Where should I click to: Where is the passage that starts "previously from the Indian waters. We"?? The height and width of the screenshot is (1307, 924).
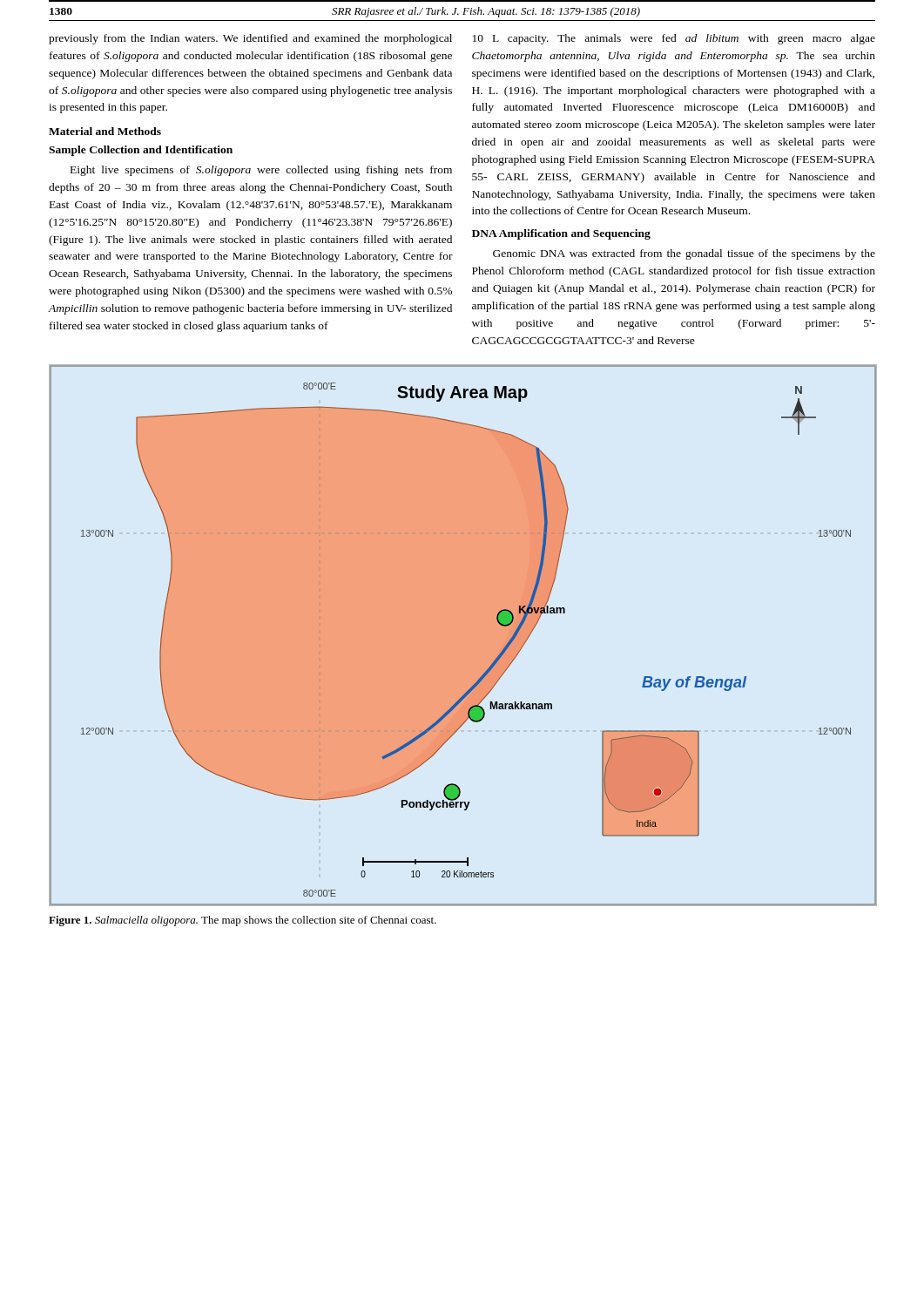(251, 73)
